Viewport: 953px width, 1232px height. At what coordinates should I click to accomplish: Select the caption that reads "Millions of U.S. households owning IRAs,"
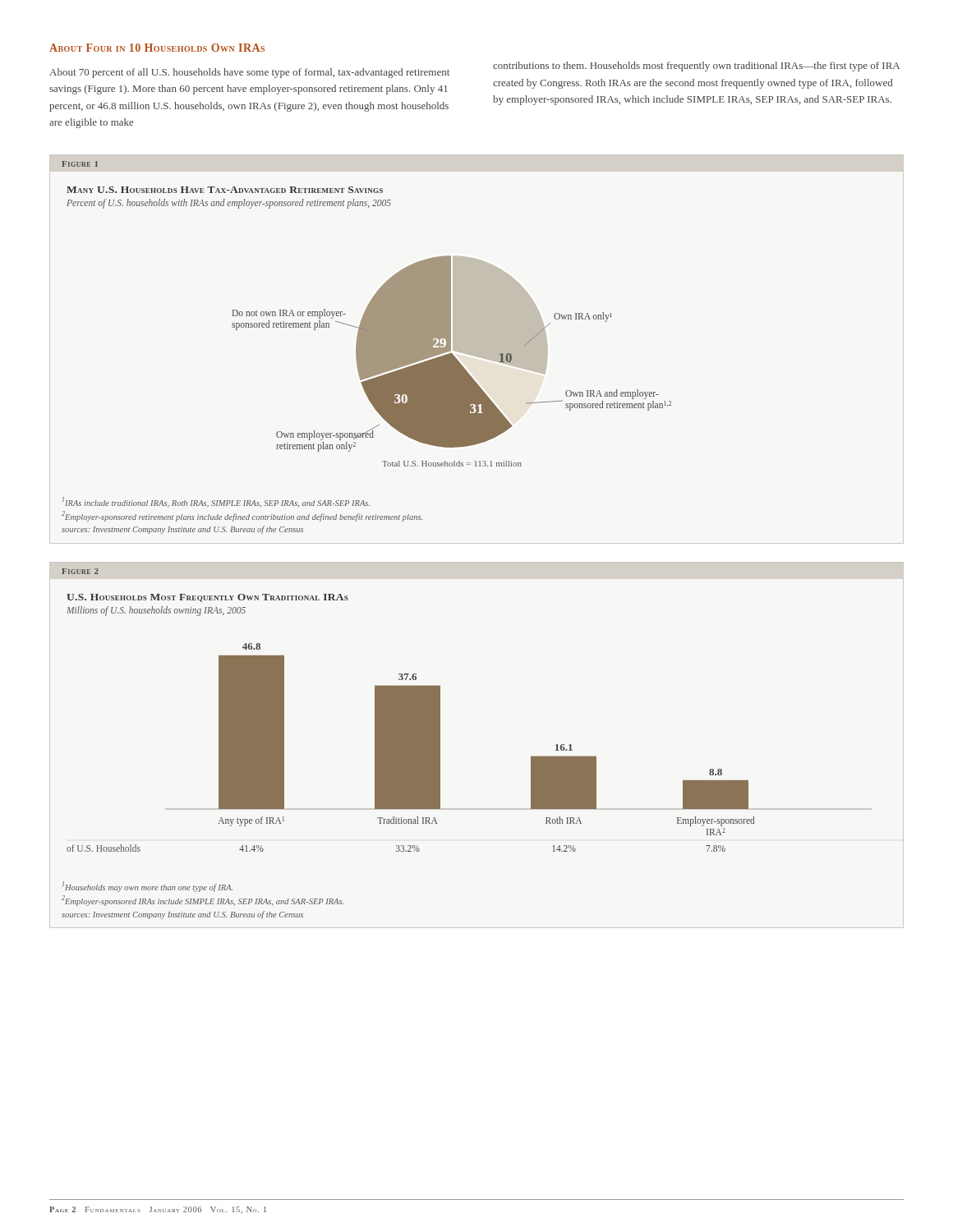click(x=156, y=610)
